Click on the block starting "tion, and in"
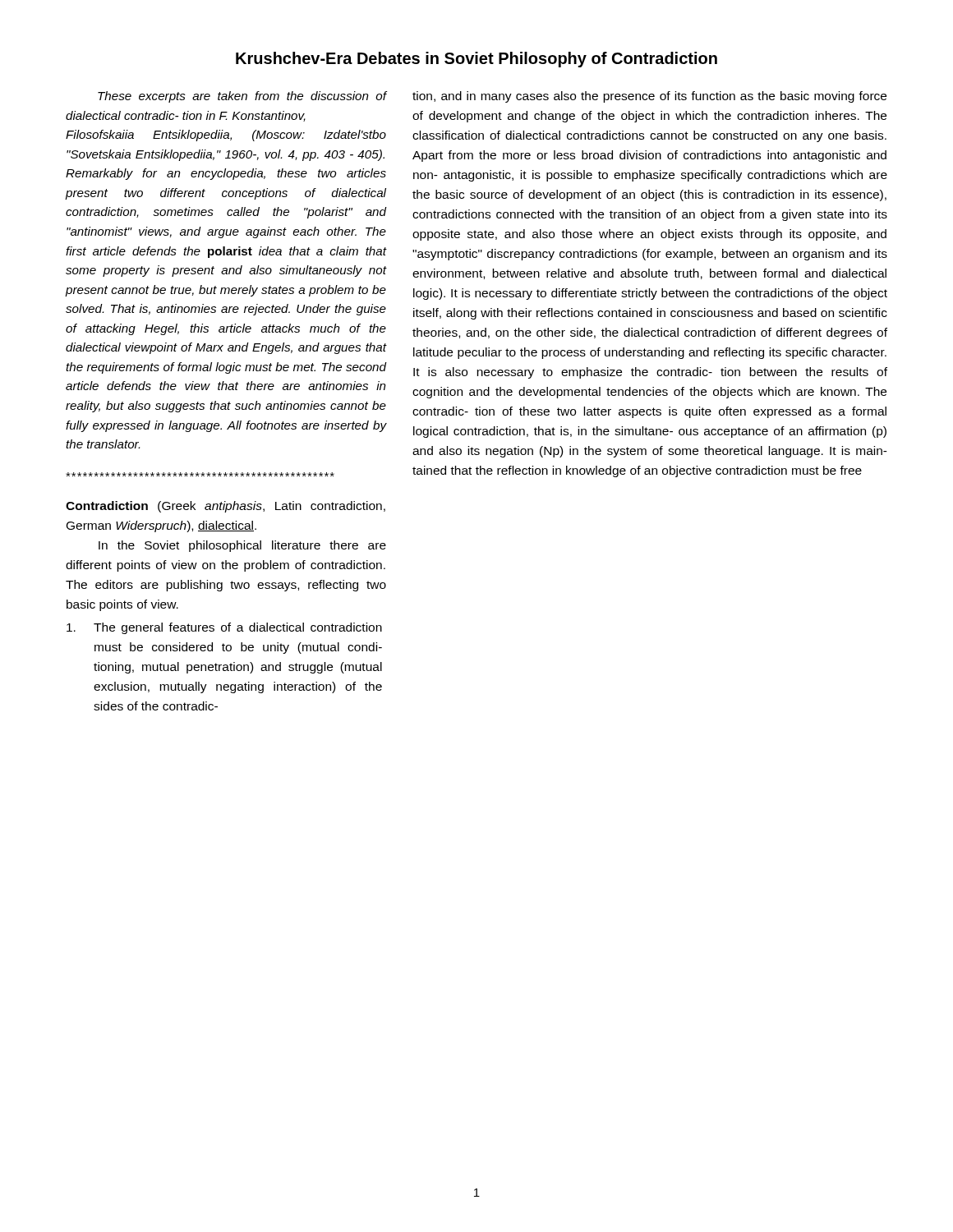This screenshot has height=1232, width=953. pos(650,283)
